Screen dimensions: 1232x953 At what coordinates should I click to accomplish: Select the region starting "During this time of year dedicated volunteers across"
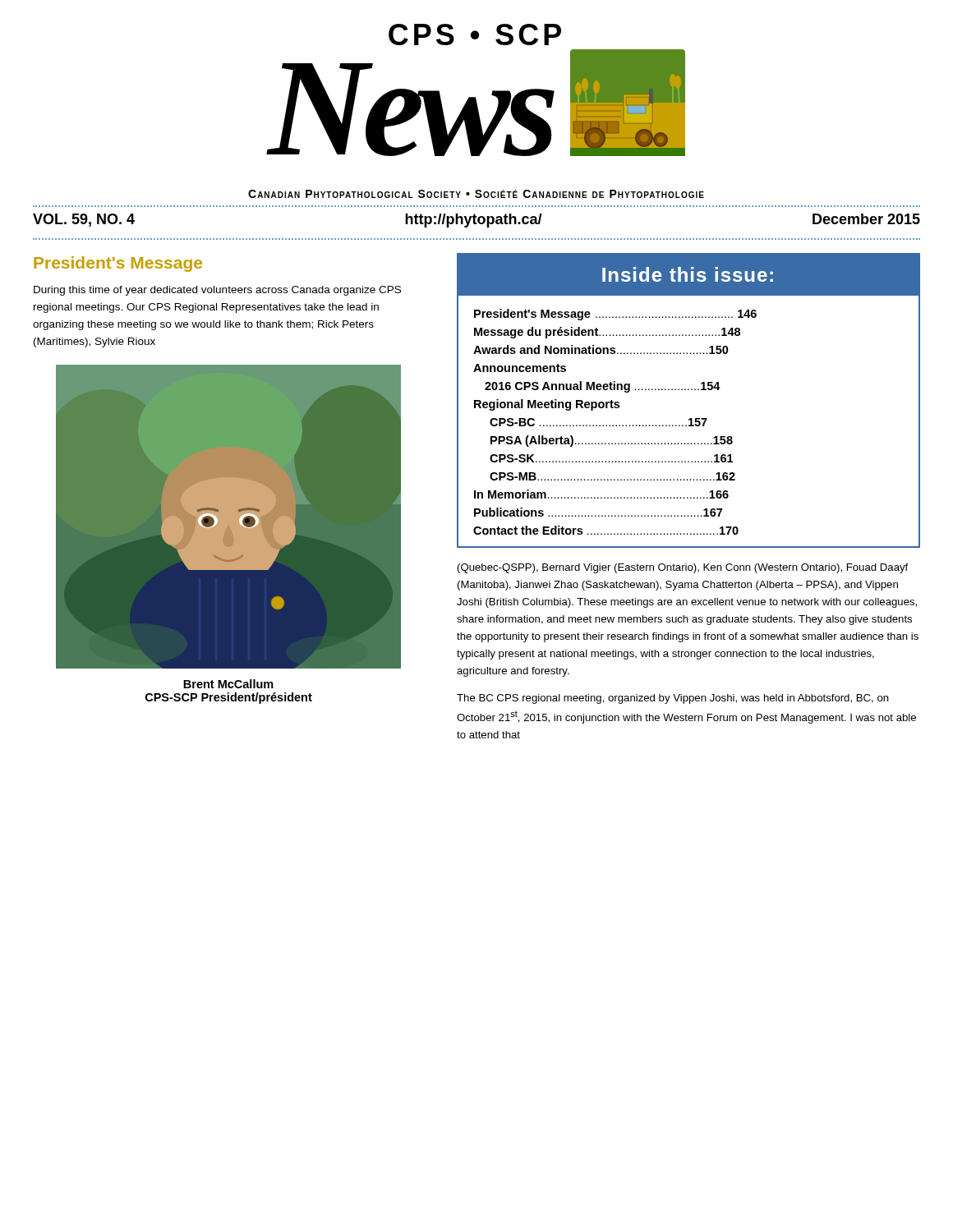(x=217, y=315)
